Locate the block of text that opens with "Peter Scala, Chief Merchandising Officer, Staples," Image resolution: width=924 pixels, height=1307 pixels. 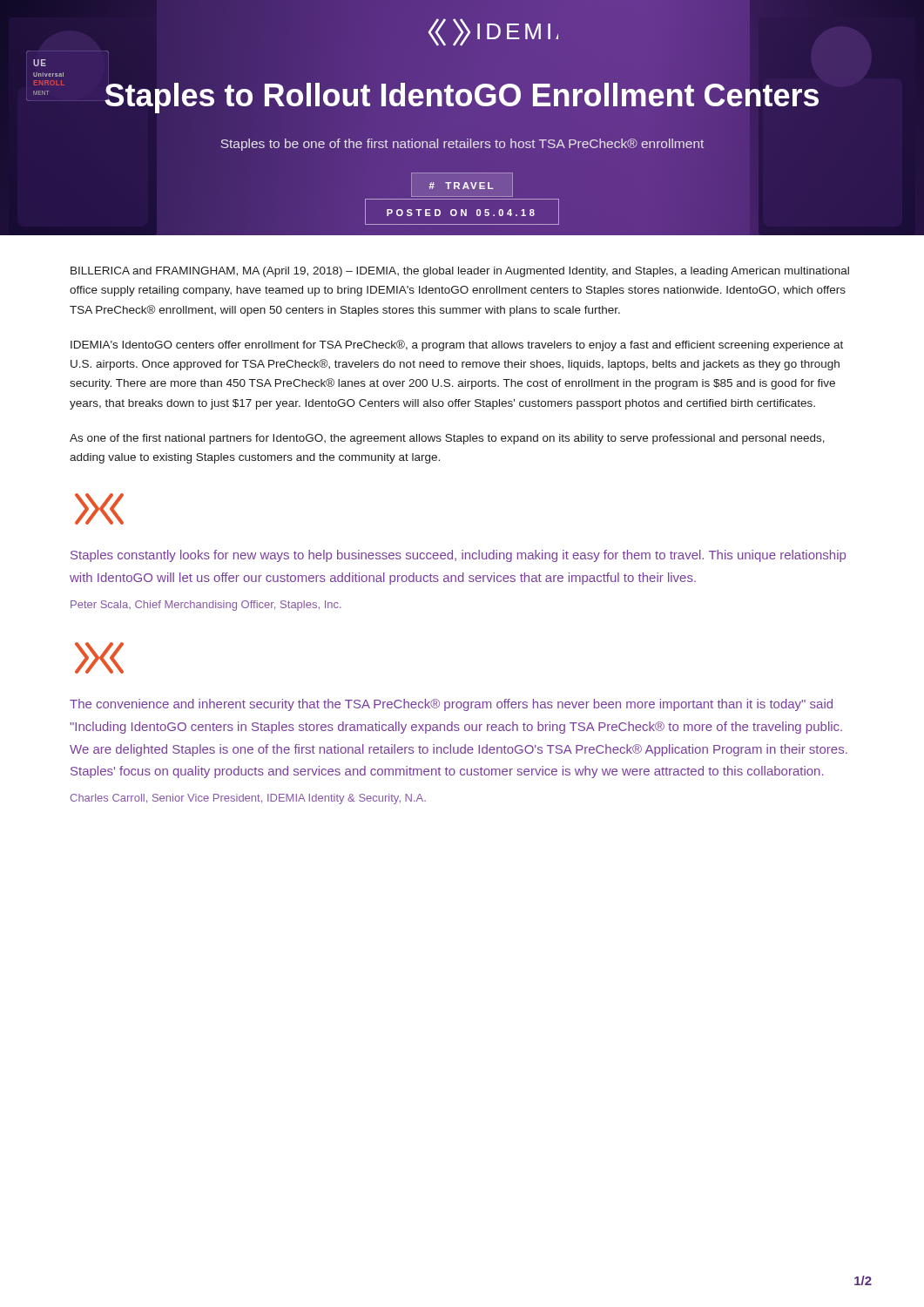tap(206, 604)
